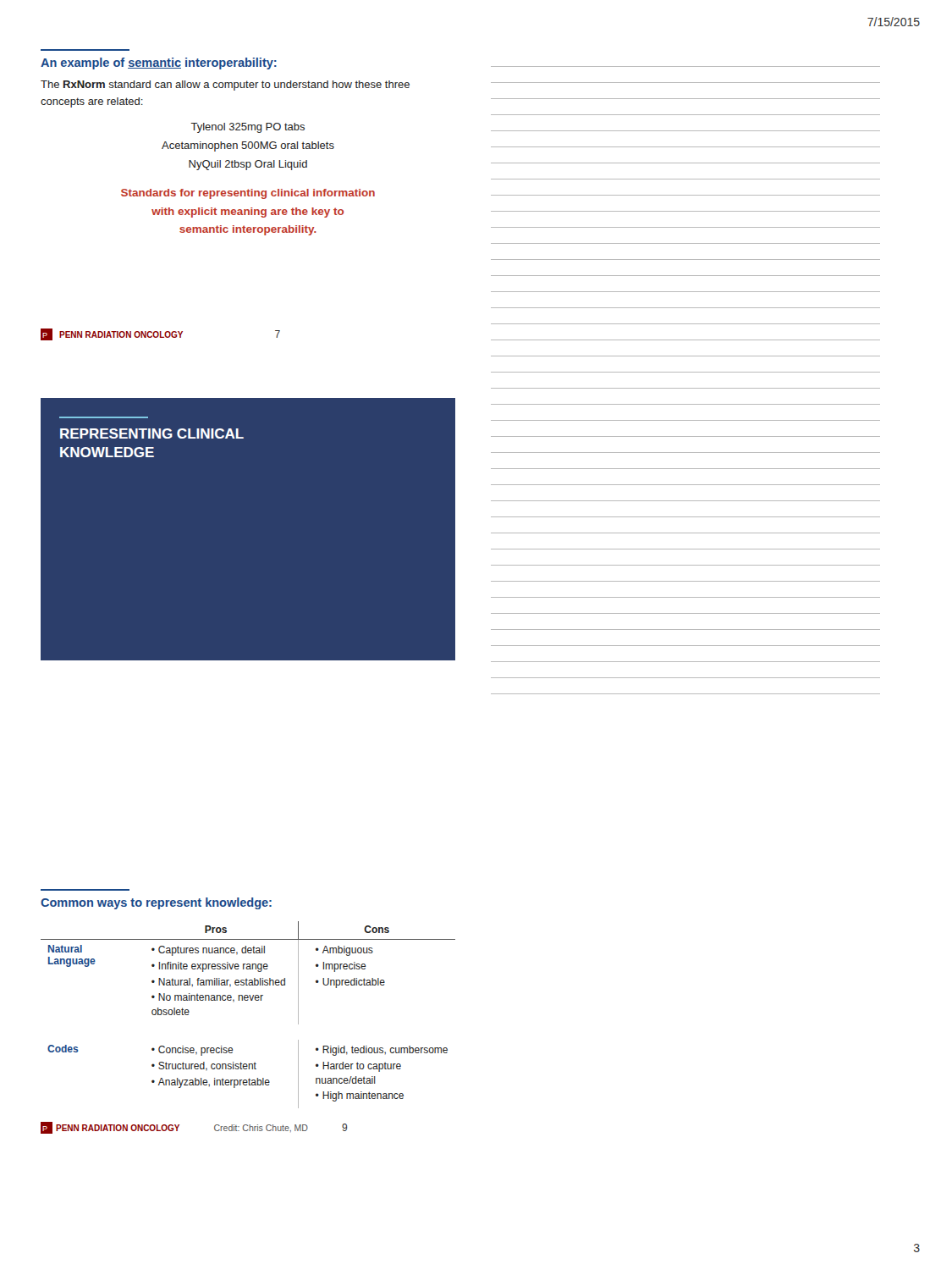Select the passage starting "Common ways to"
Viewport: 952px width, 1270px height.
coord(157,903)
